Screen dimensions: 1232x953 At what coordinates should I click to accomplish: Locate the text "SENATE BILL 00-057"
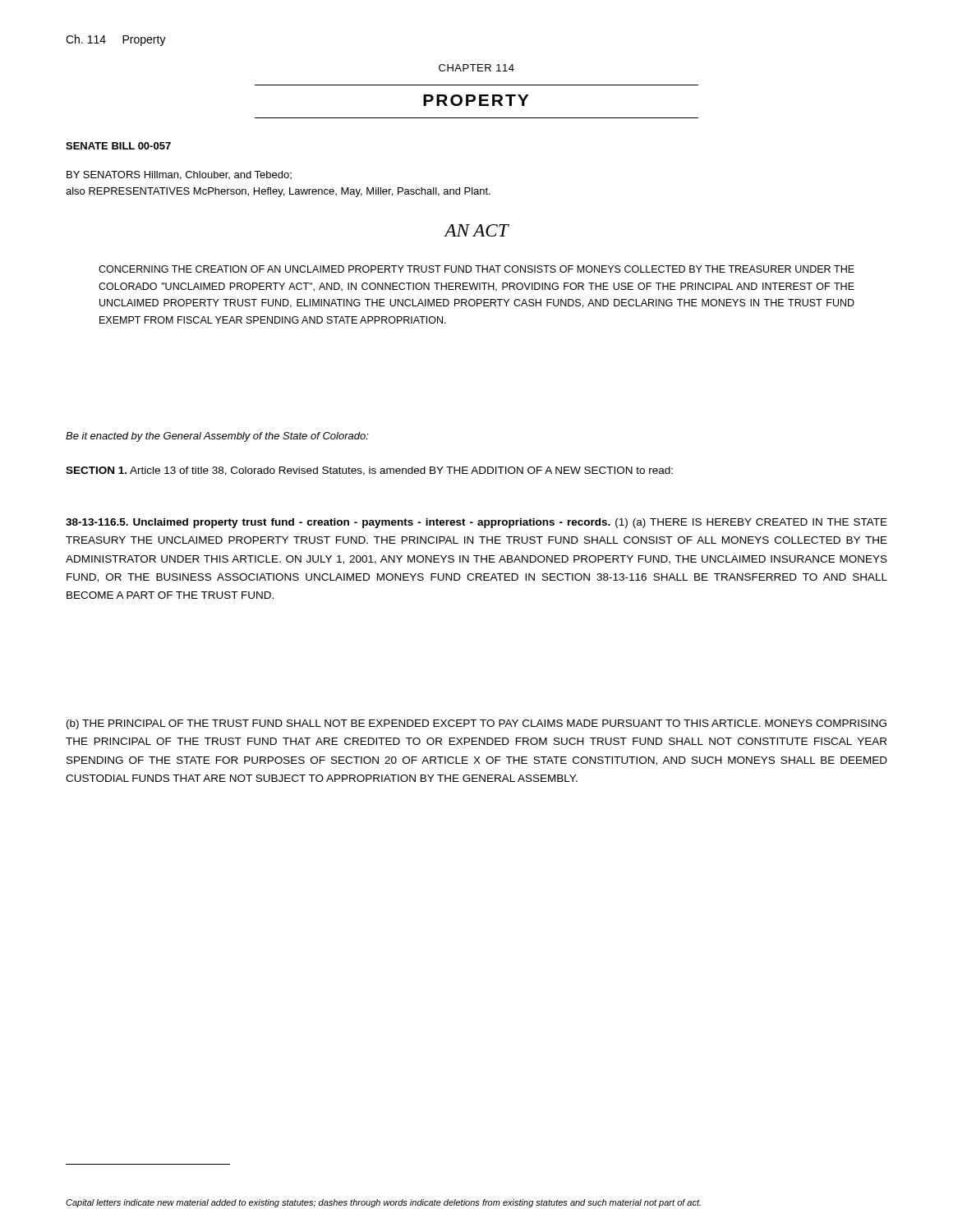(118, 146)
